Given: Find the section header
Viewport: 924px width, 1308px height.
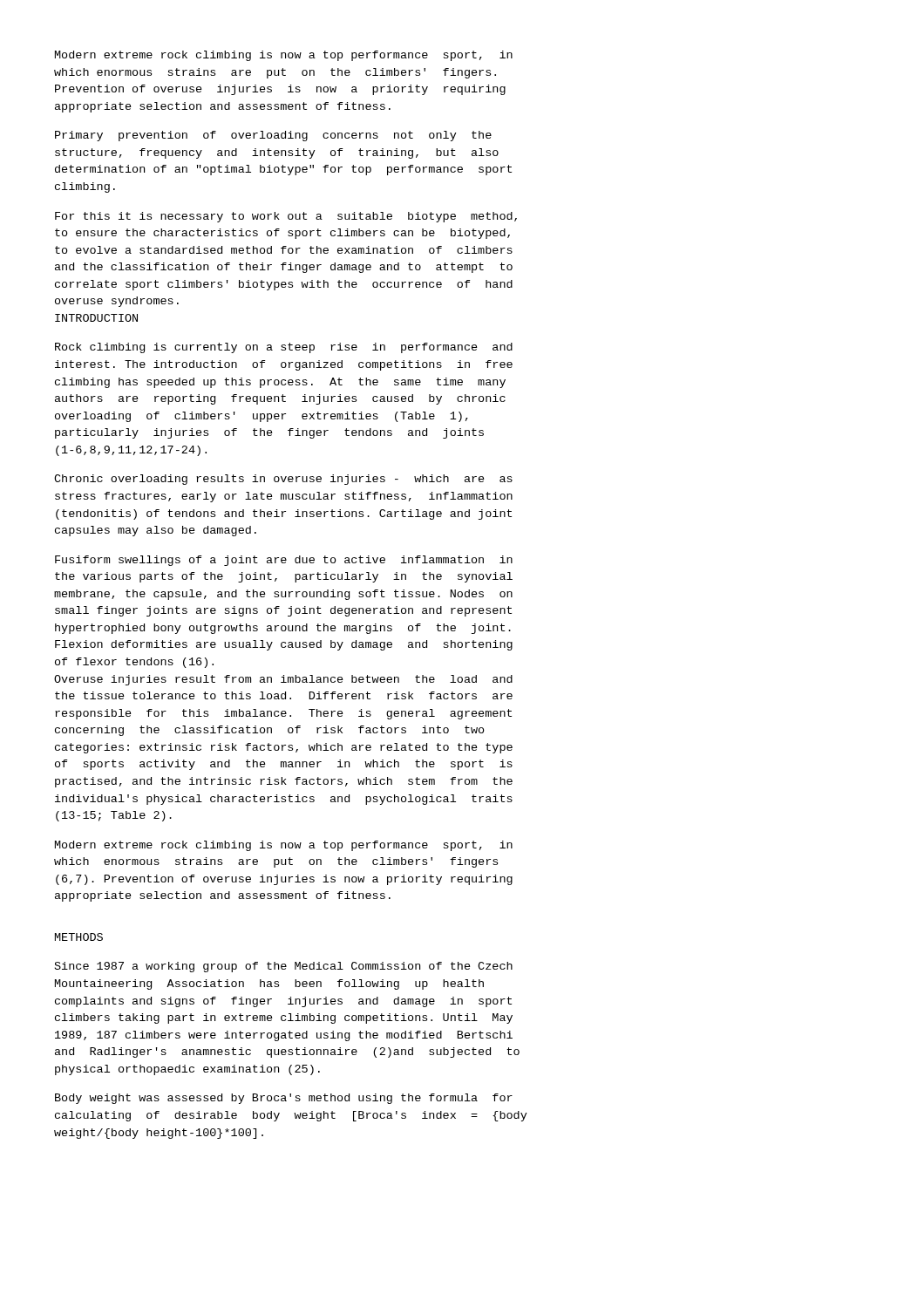Looking at the screenshot, I should 79,938.
